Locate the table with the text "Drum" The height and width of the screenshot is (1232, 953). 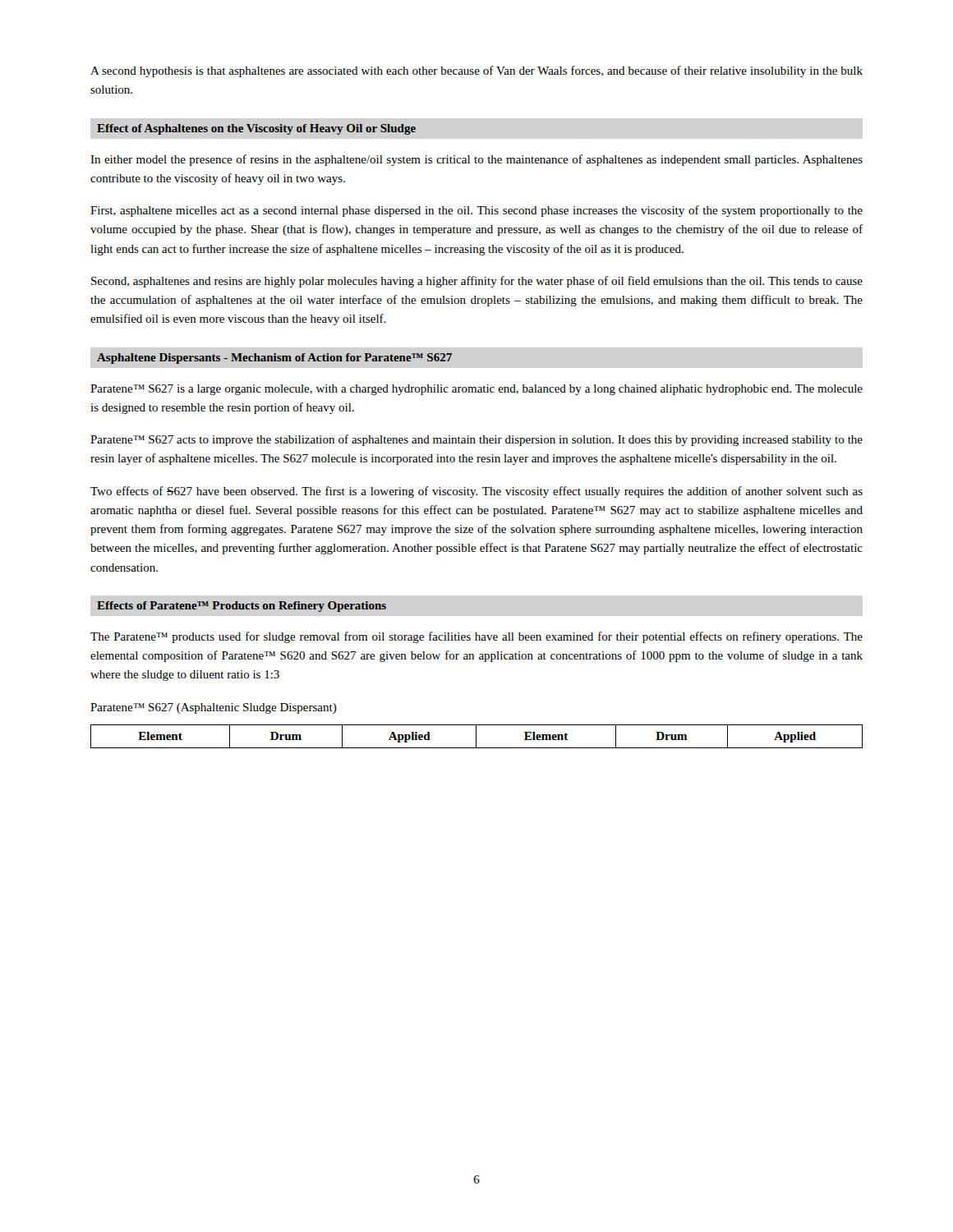[476, 736]
